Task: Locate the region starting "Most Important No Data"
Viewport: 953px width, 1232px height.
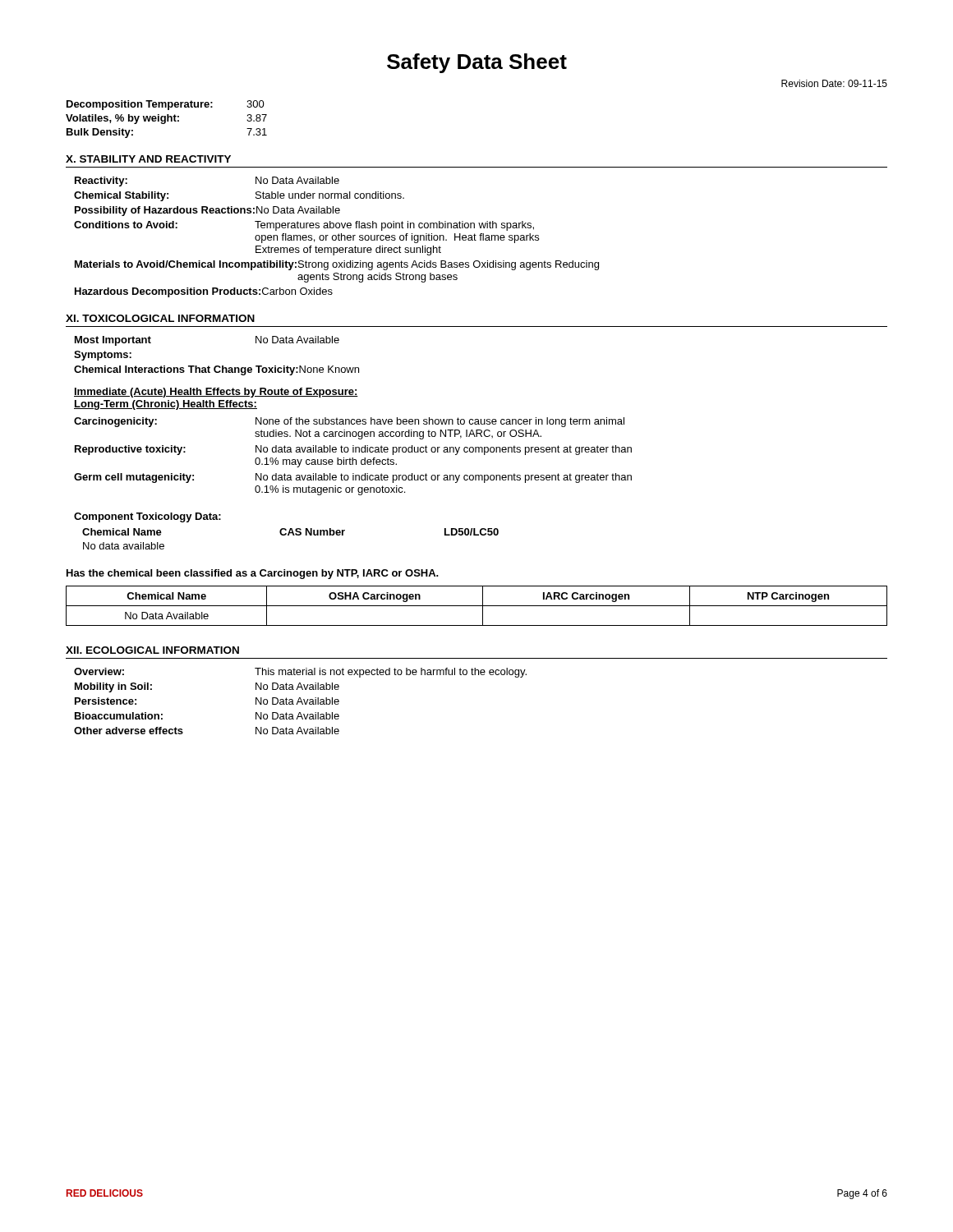Action: (x=110, y=340)
